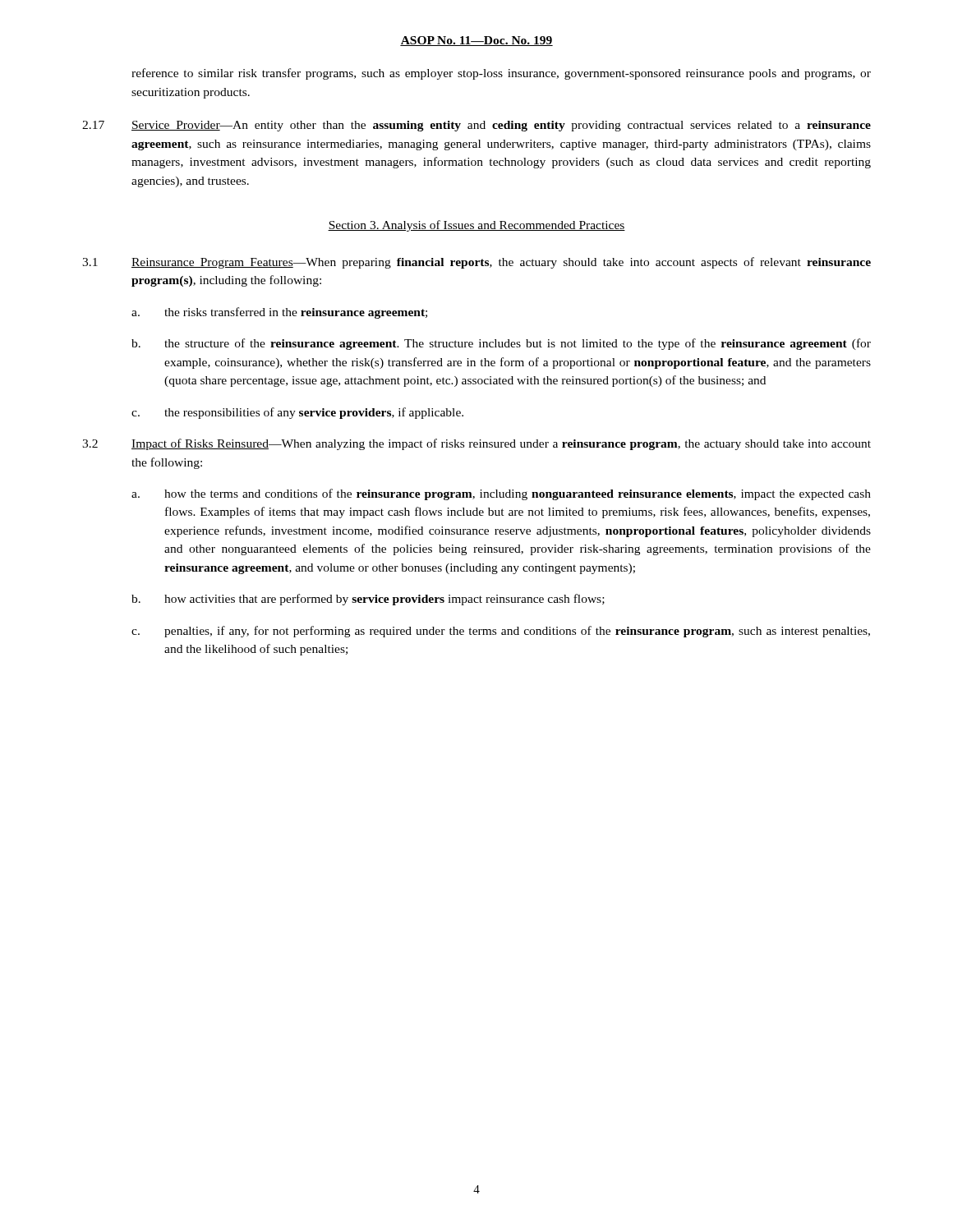Click on the list item with the text "3.2 Impact of Risks Reinsured—When analyzing"
This screenshot has height=1232, width=953.
(x=476, y=453)
